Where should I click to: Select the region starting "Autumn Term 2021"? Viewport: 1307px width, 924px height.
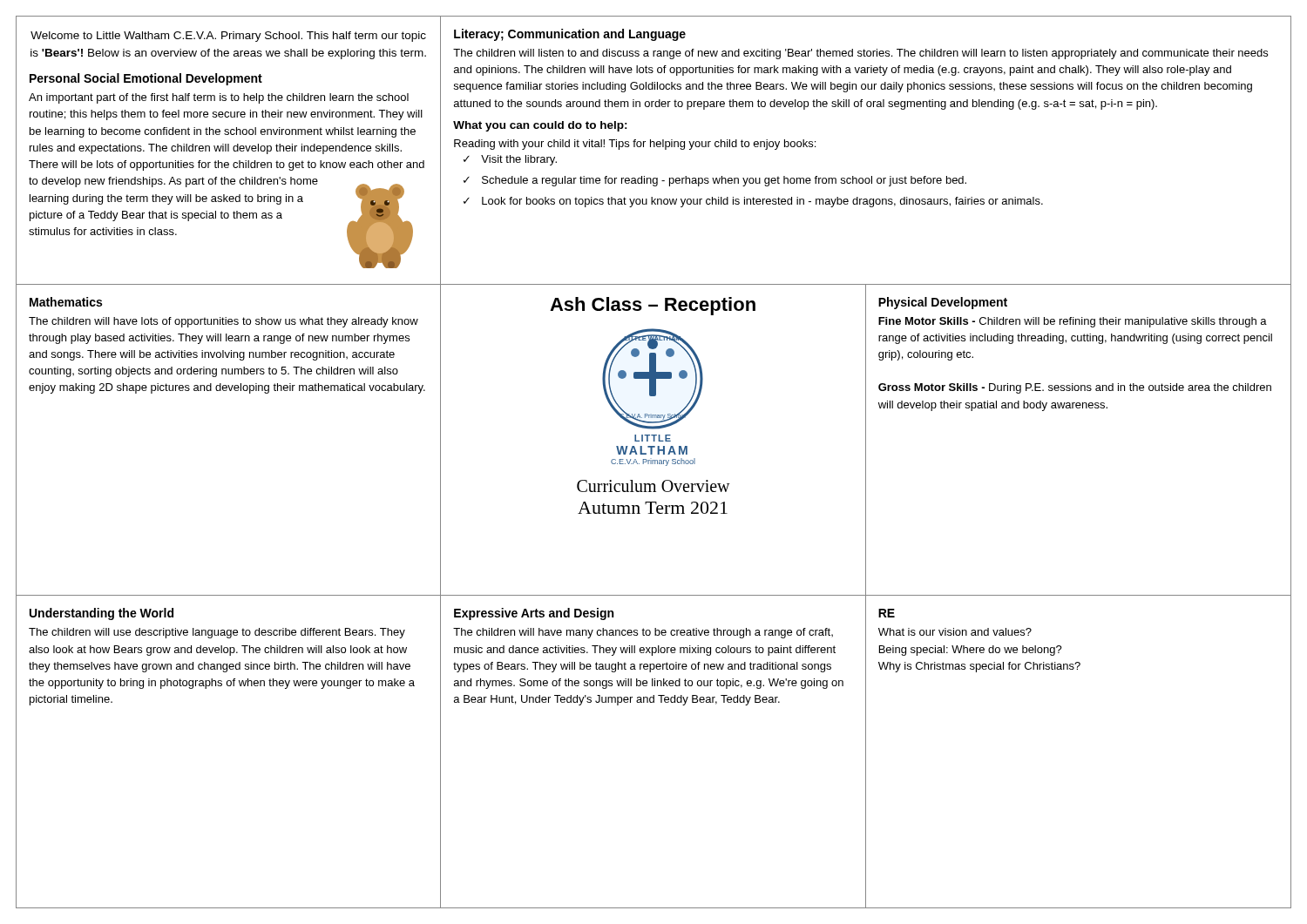[653, 507]
